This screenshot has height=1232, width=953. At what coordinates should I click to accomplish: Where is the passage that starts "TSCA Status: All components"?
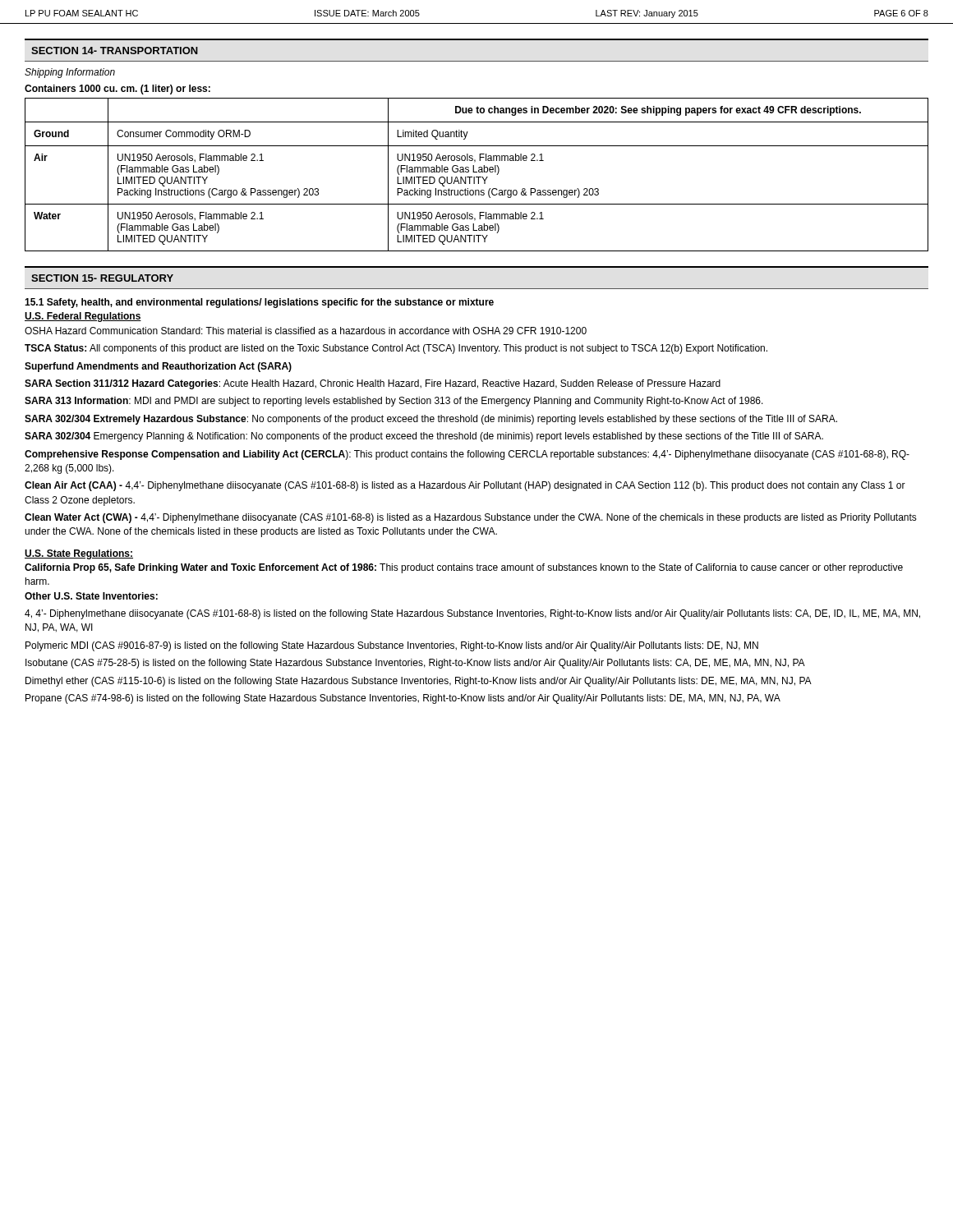[396, 348]
